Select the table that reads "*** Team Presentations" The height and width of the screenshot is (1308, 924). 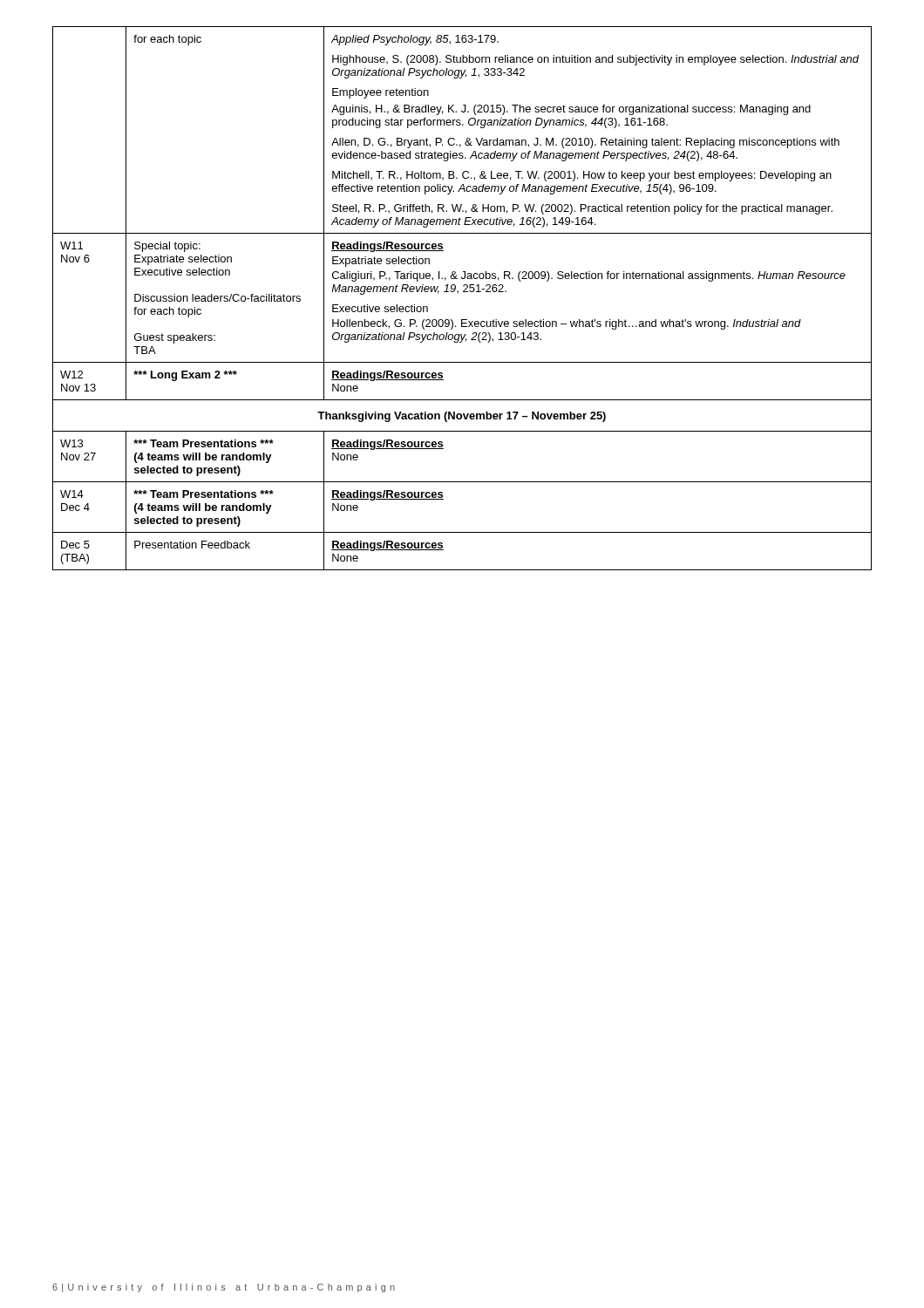click(x=462, y=298)
